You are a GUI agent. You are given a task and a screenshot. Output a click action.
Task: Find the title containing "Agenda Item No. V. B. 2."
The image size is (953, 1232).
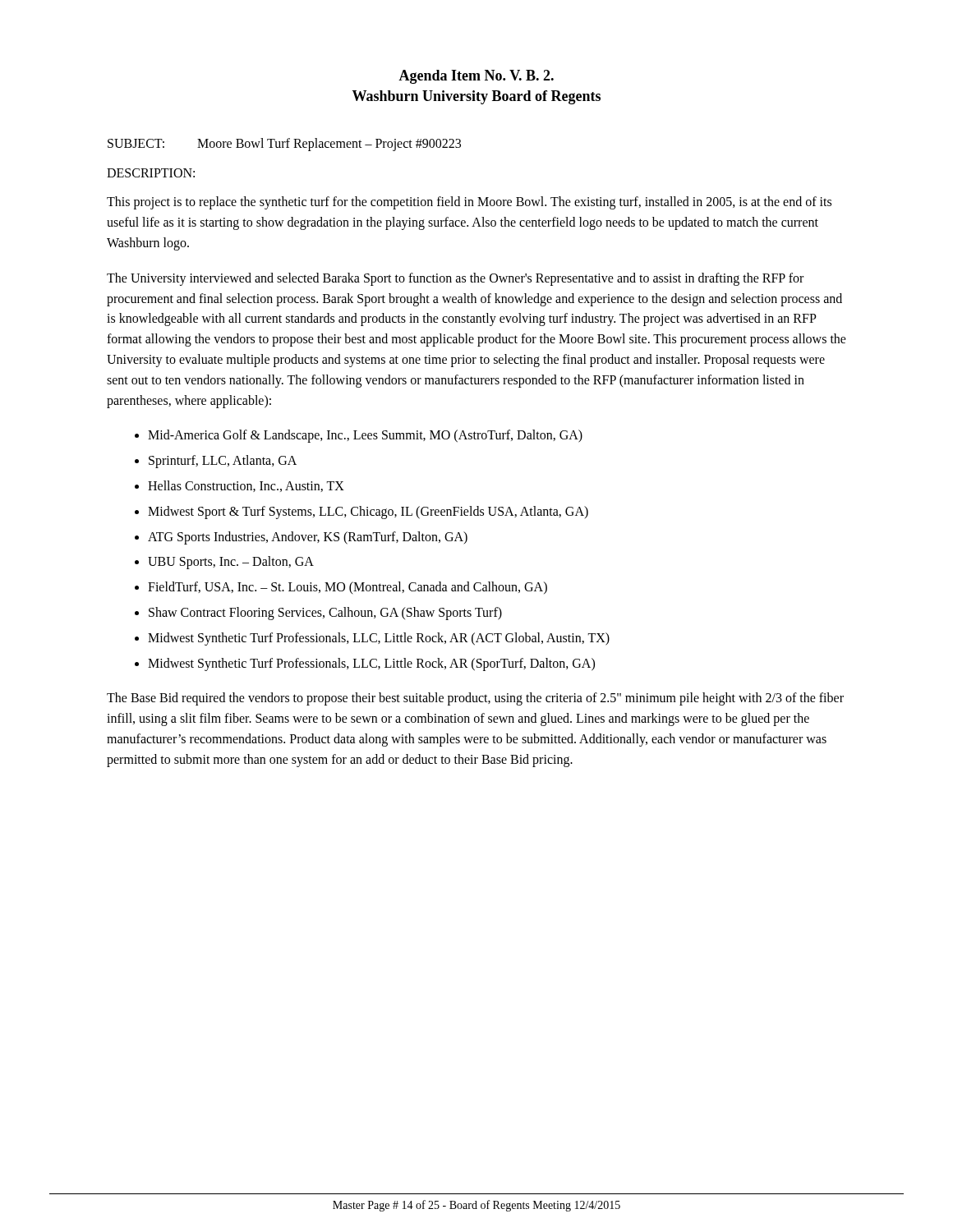pyautogui.click(x=476, y=86)
